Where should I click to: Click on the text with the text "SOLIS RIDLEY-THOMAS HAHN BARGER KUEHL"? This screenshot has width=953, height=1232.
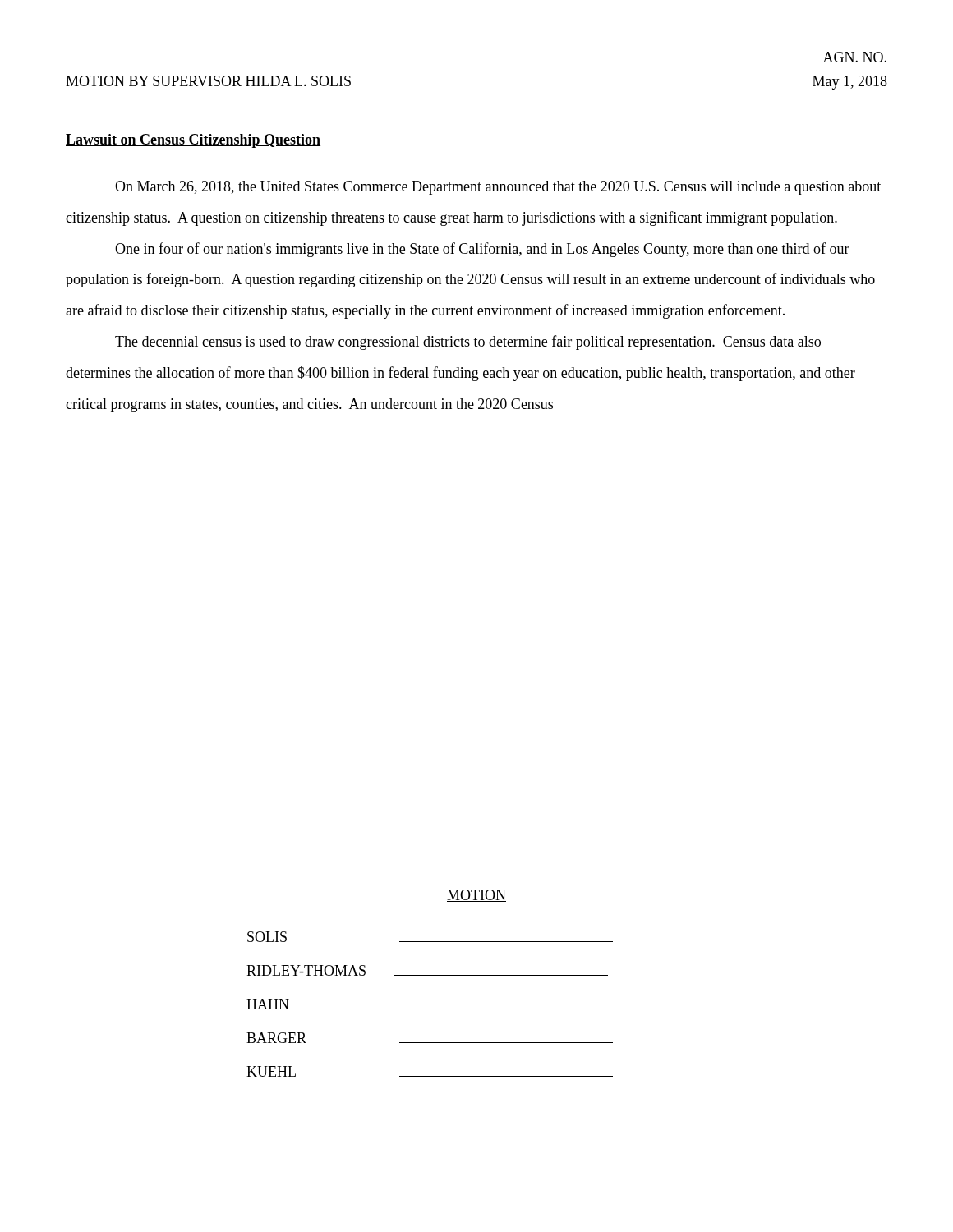(x=567, y=1005)
